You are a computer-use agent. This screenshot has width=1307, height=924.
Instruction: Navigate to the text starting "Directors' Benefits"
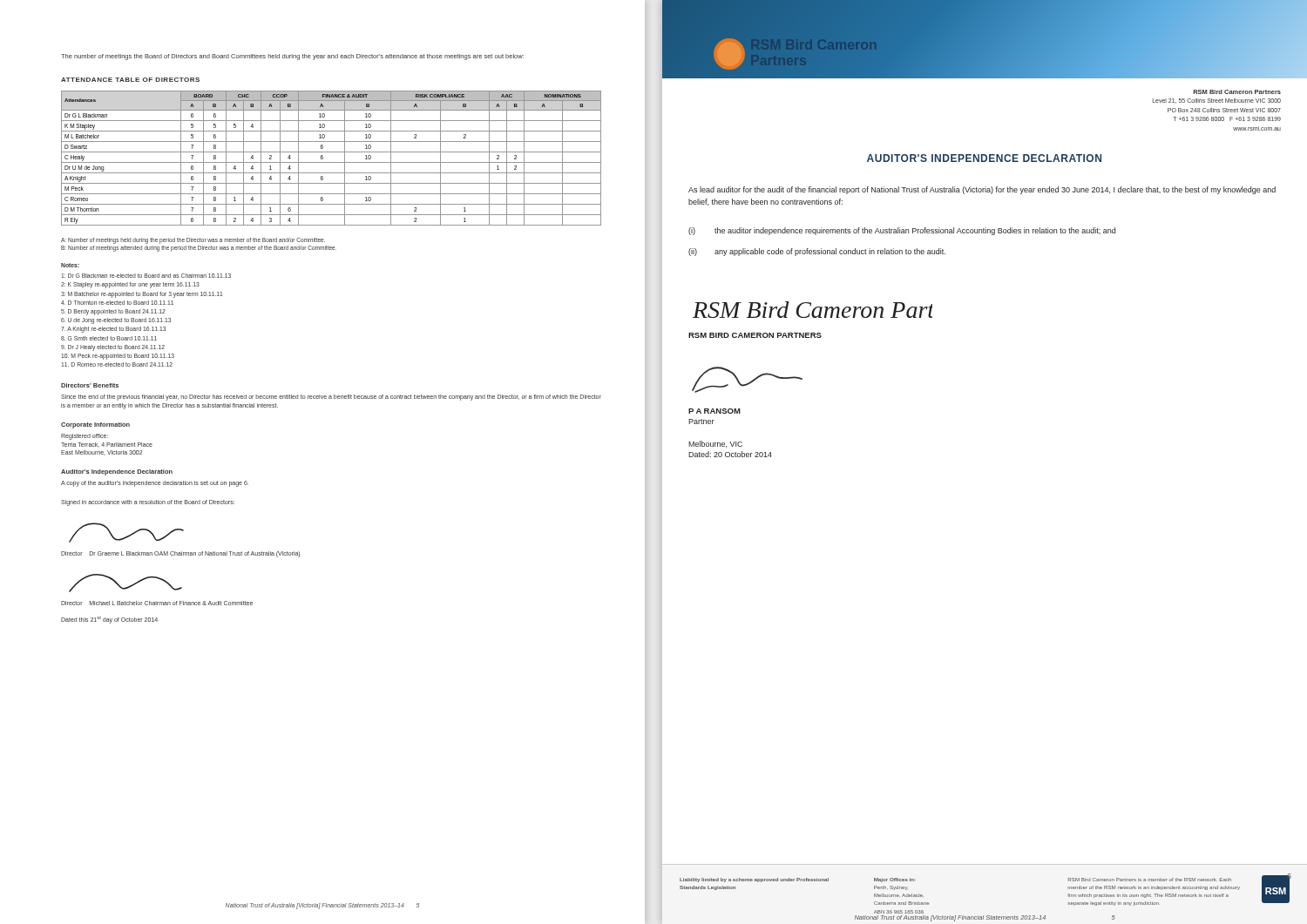[90, 386]
